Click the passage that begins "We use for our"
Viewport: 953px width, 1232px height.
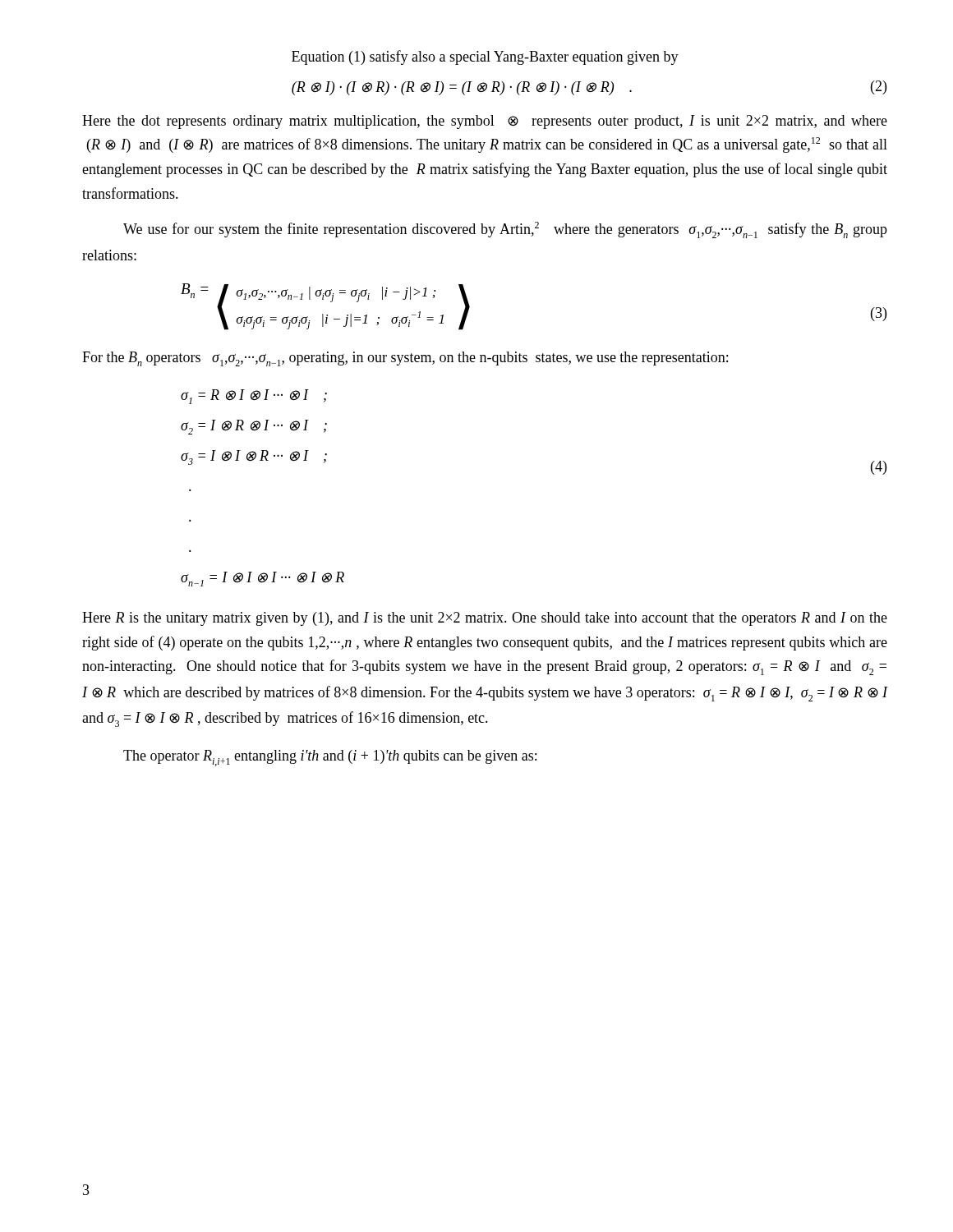pyautogui.click(x=485, y=242)
